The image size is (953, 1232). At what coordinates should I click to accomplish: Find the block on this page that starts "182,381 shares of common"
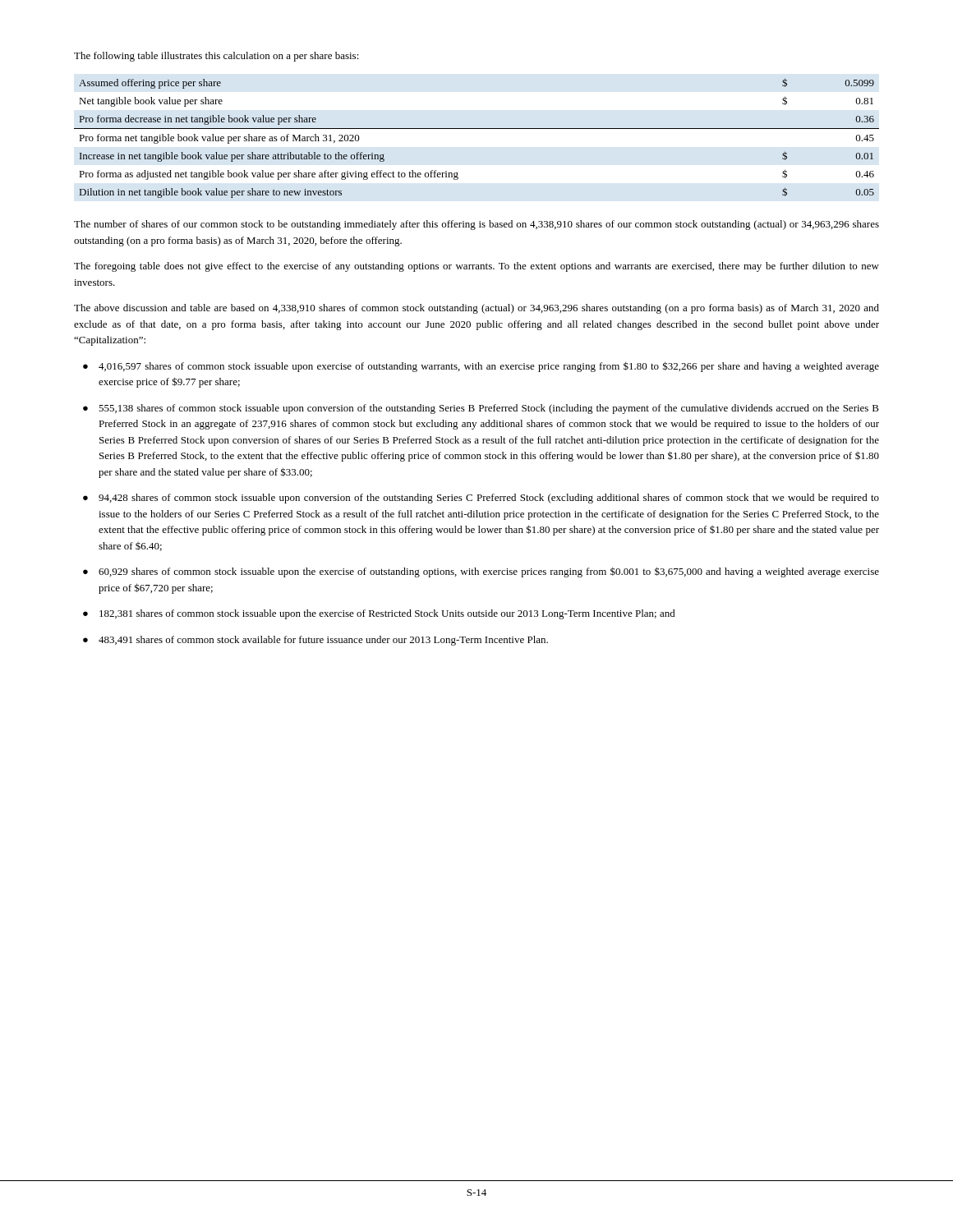(387, 613)
